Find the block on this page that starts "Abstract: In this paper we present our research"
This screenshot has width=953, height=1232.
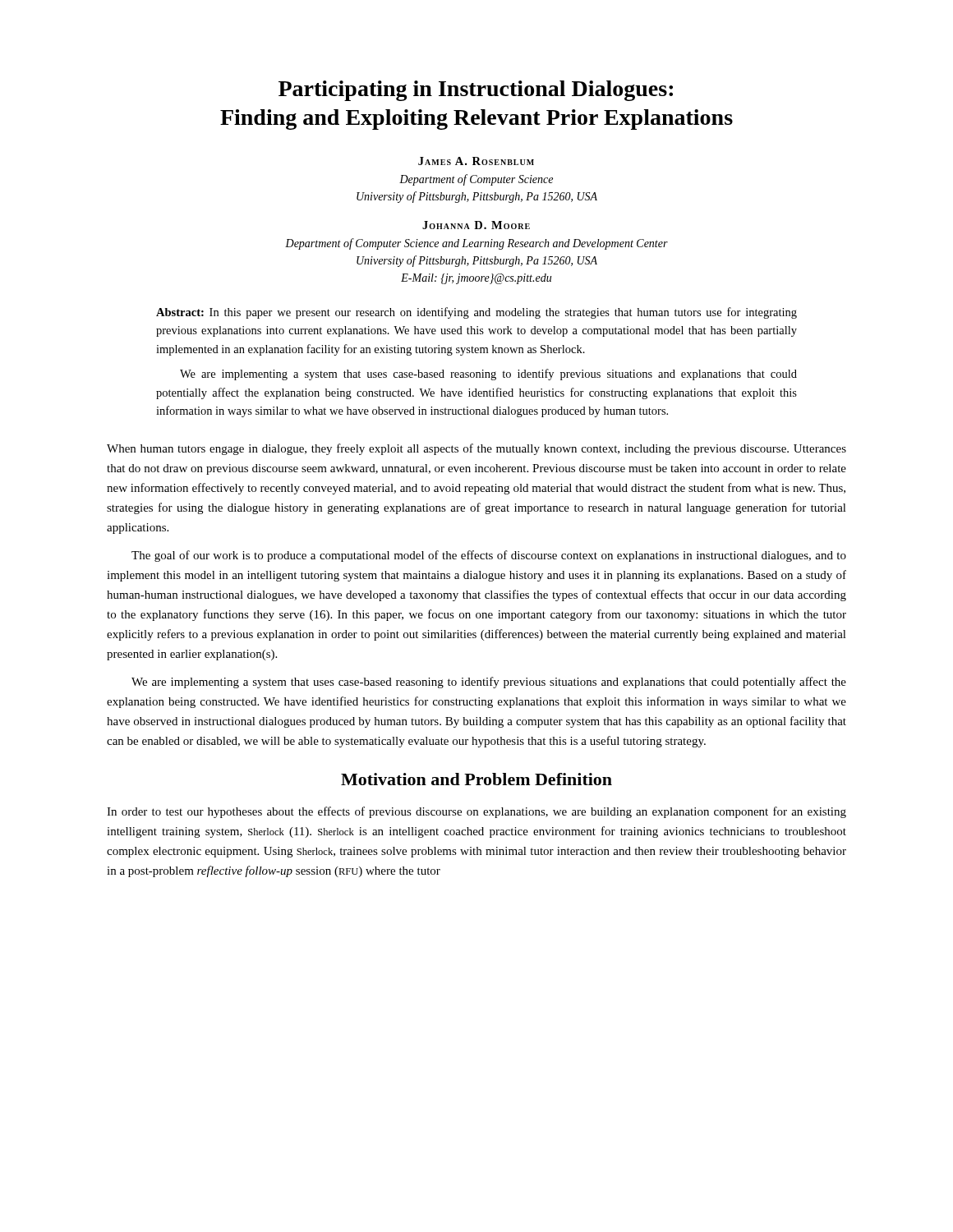tap(476, 362)
